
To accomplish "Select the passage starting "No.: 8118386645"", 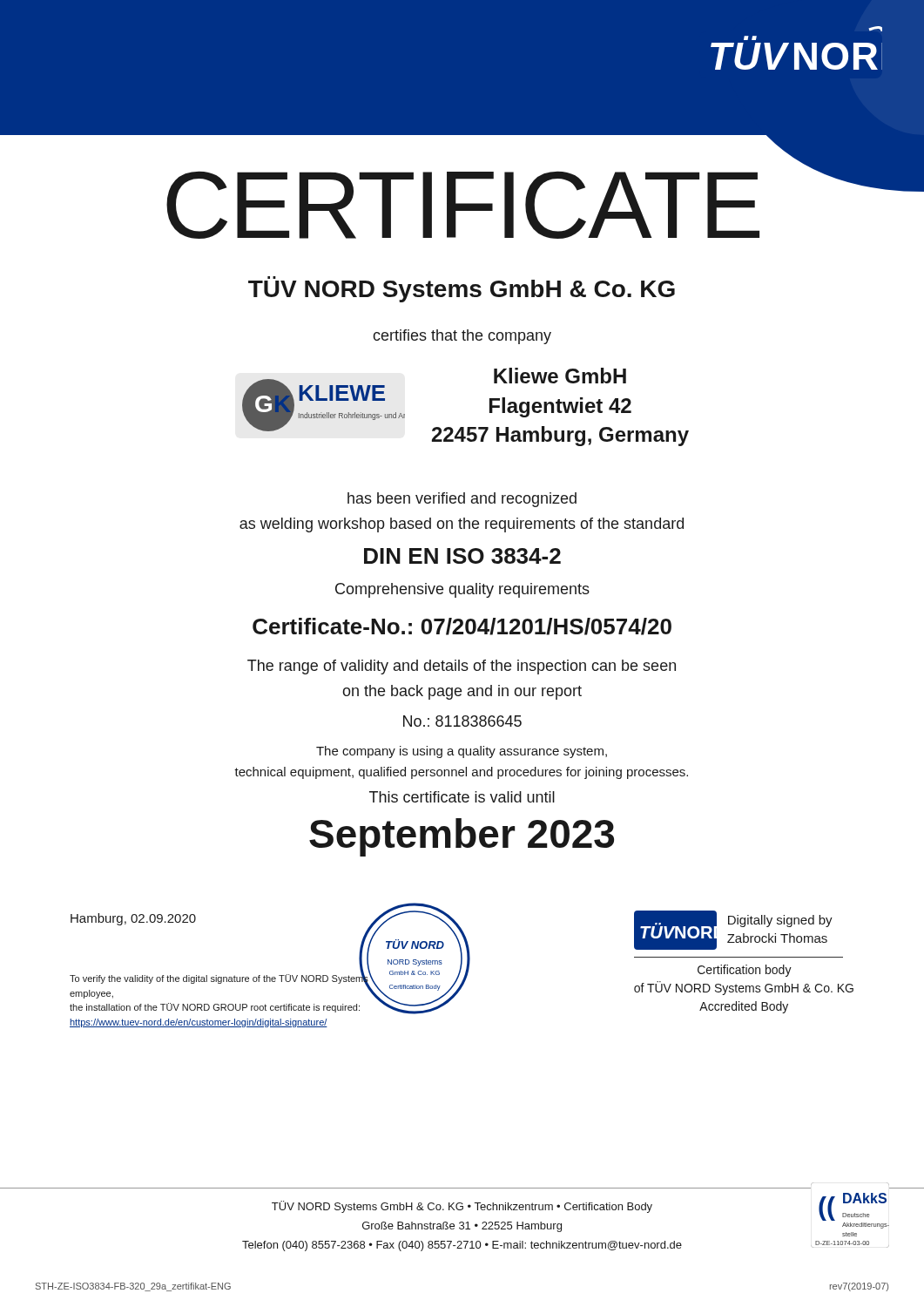I will [x=462, y=721].
